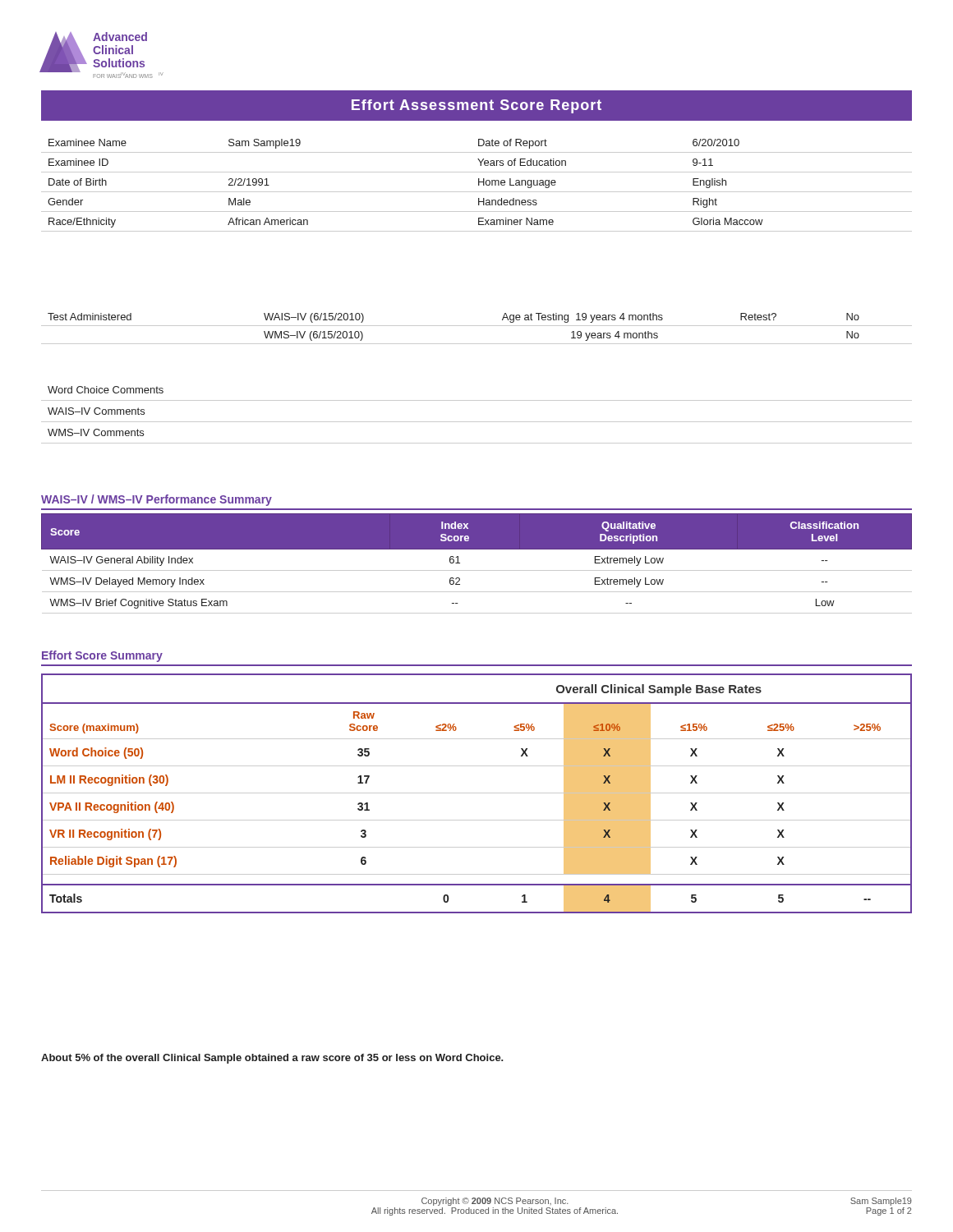Point to the block beginning "About 5% of the overall Clinical Sample"
The height and width of the screenshot is (1232, 953).
click(x=272, y=1057)
